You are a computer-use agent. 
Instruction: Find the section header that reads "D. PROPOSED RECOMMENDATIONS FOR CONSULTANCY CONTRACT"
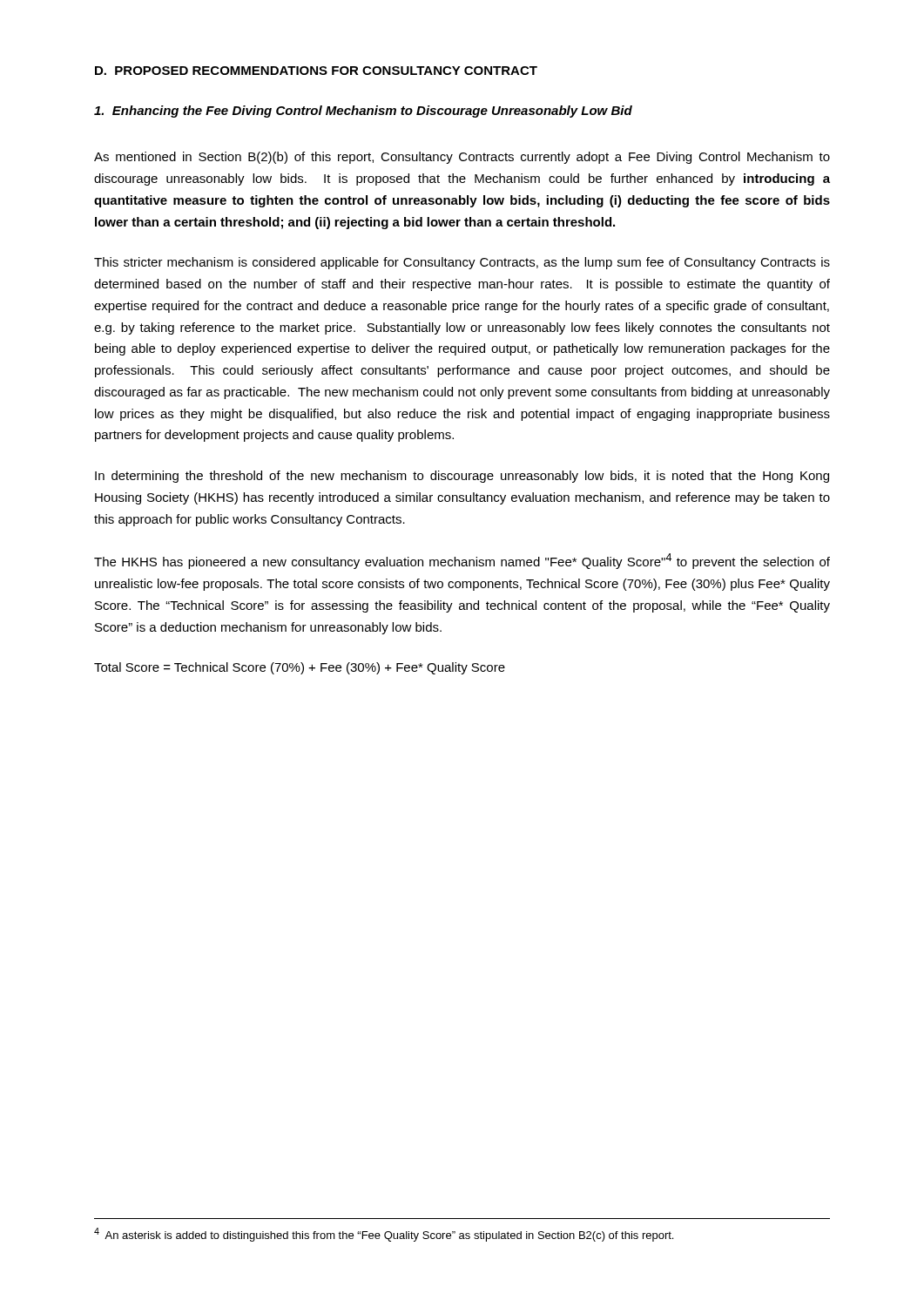click(x=316, y=70)
